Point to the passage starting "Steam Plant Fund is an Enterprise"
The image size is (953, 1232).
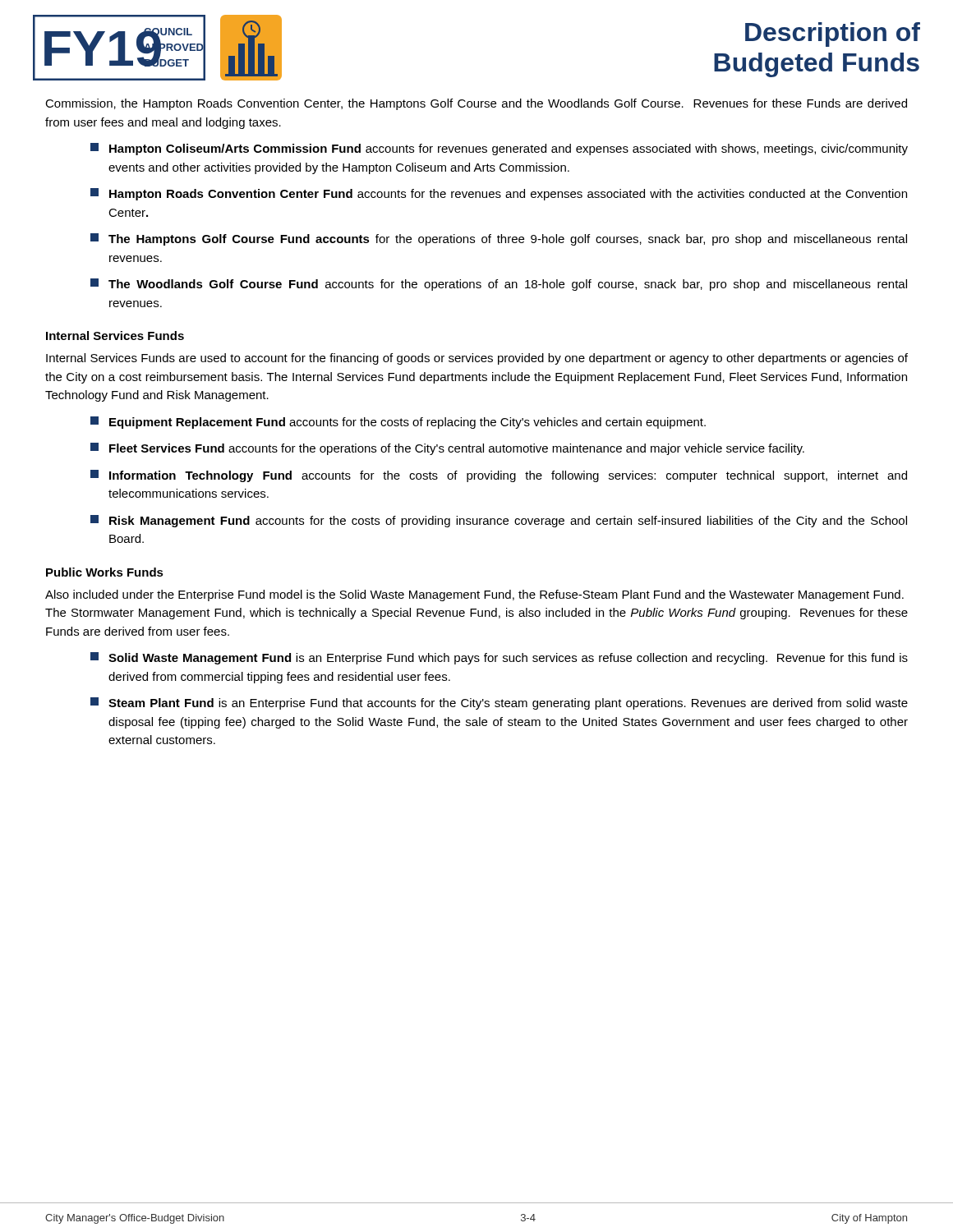(x=499, y=722)
